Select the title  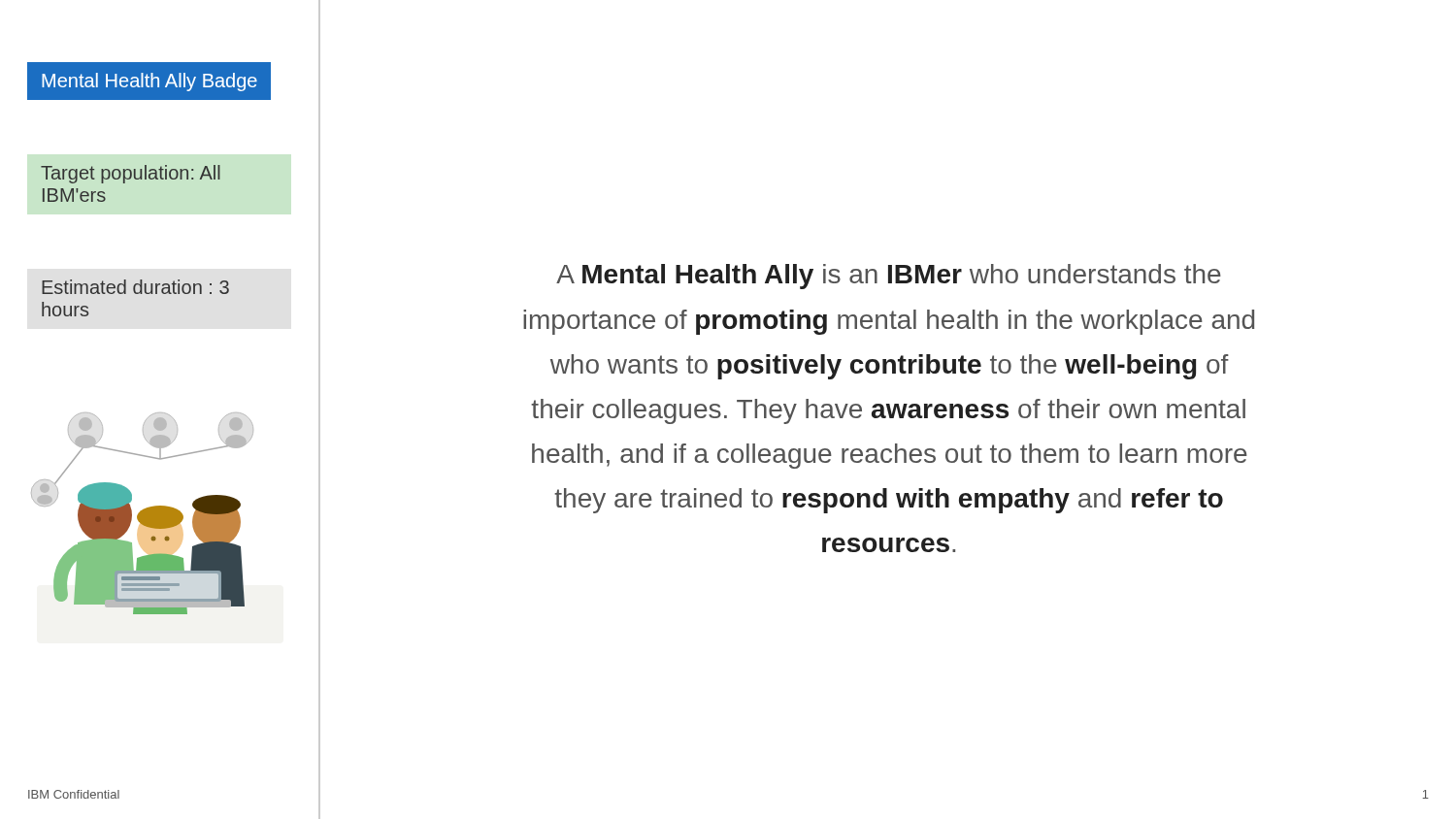(x=149, y=81)
